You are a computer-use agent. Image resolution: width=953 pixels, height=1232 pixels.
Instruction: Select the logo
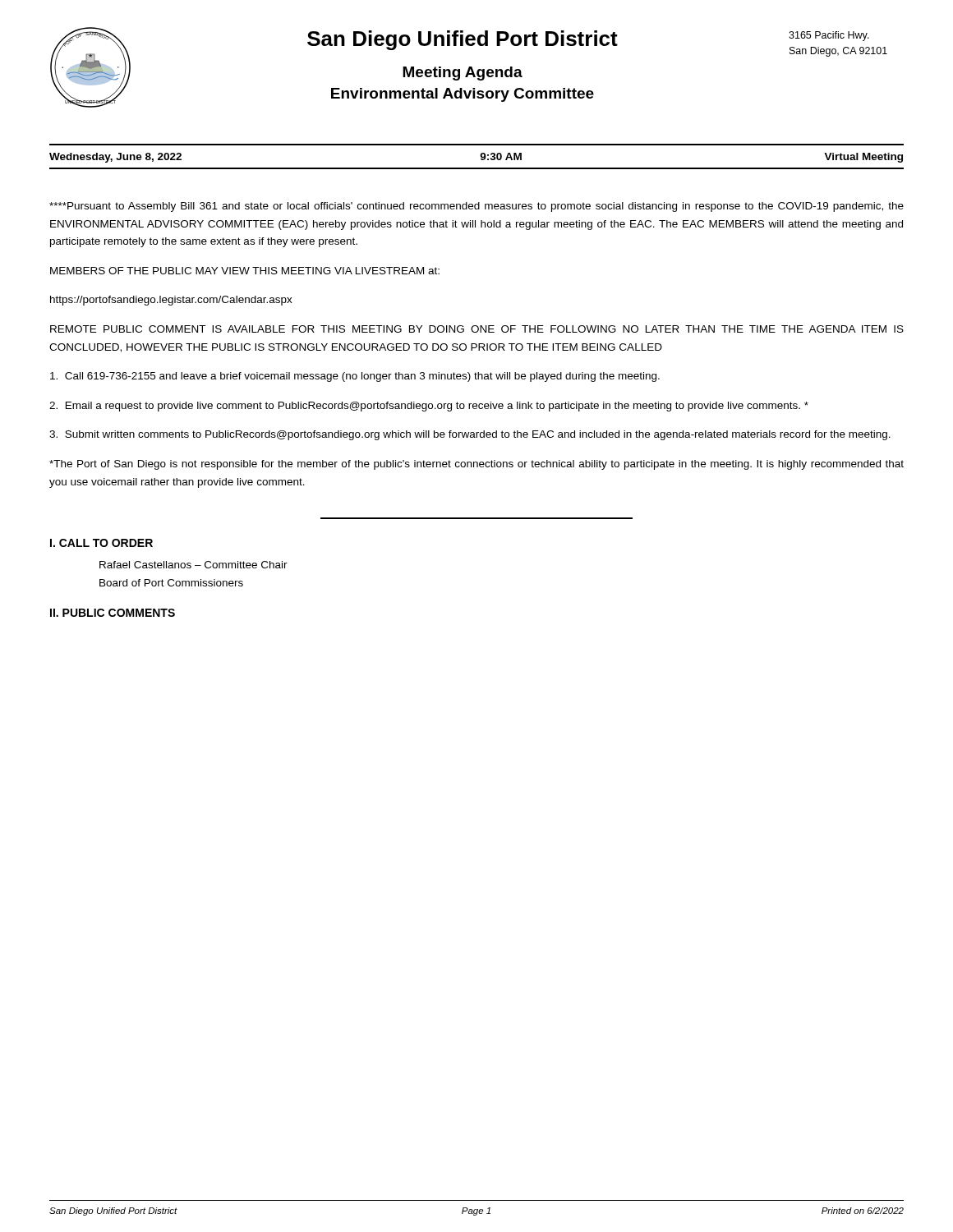(92, 69)
